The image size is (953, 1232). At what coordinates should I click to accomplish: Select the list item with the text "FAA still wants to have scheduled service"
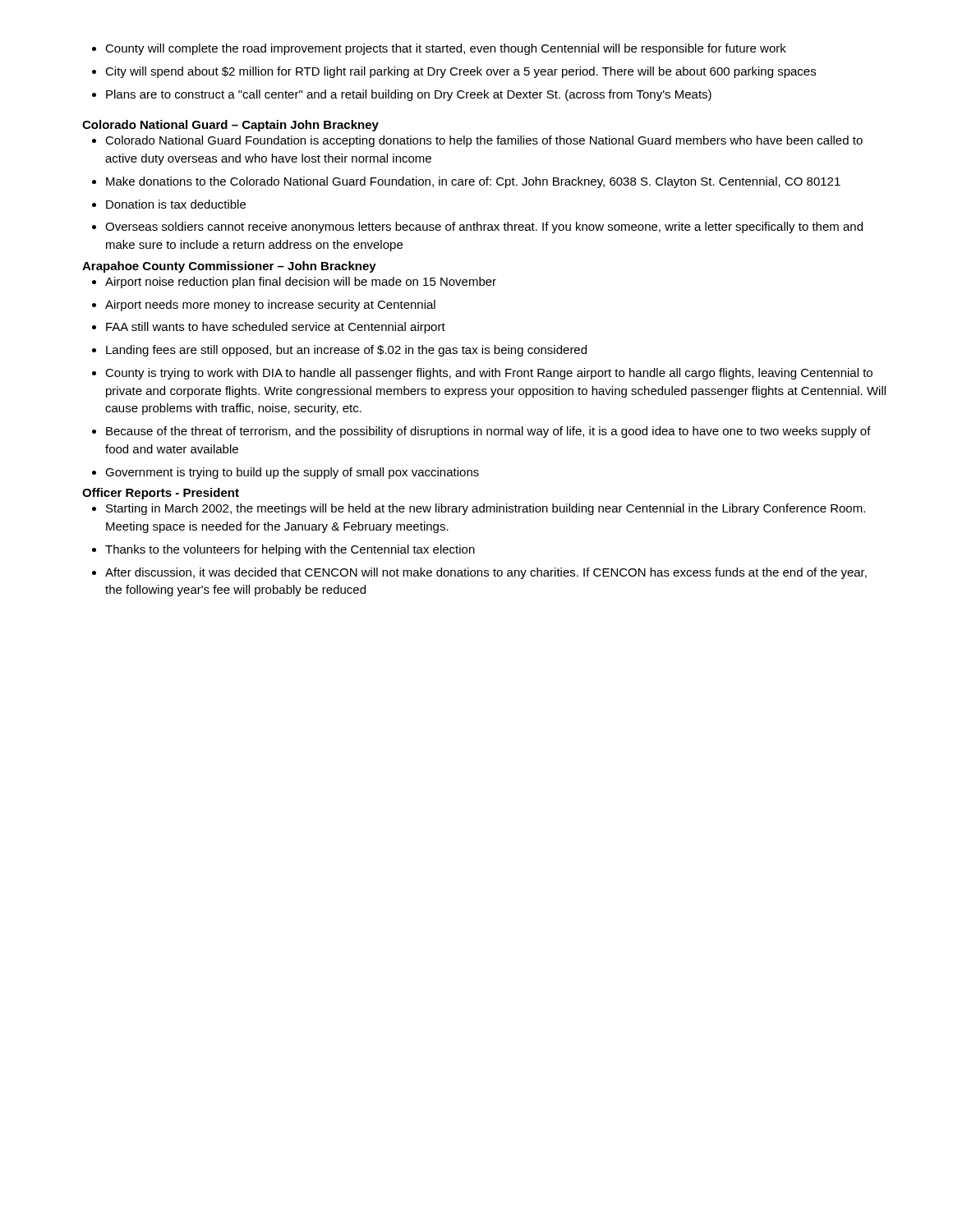point(276,328)
